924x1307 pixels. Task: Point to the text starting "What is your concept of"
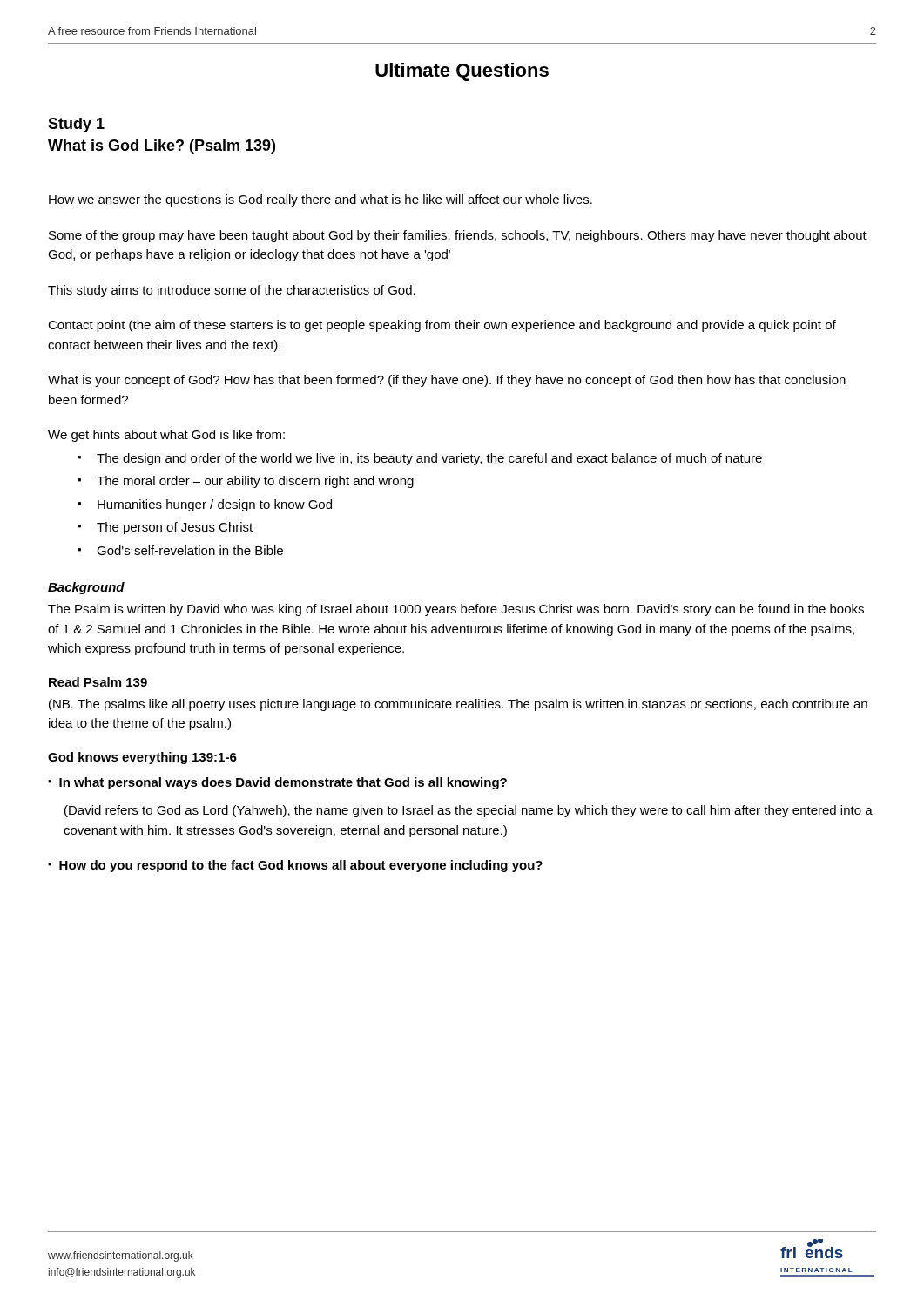point(447,389)
